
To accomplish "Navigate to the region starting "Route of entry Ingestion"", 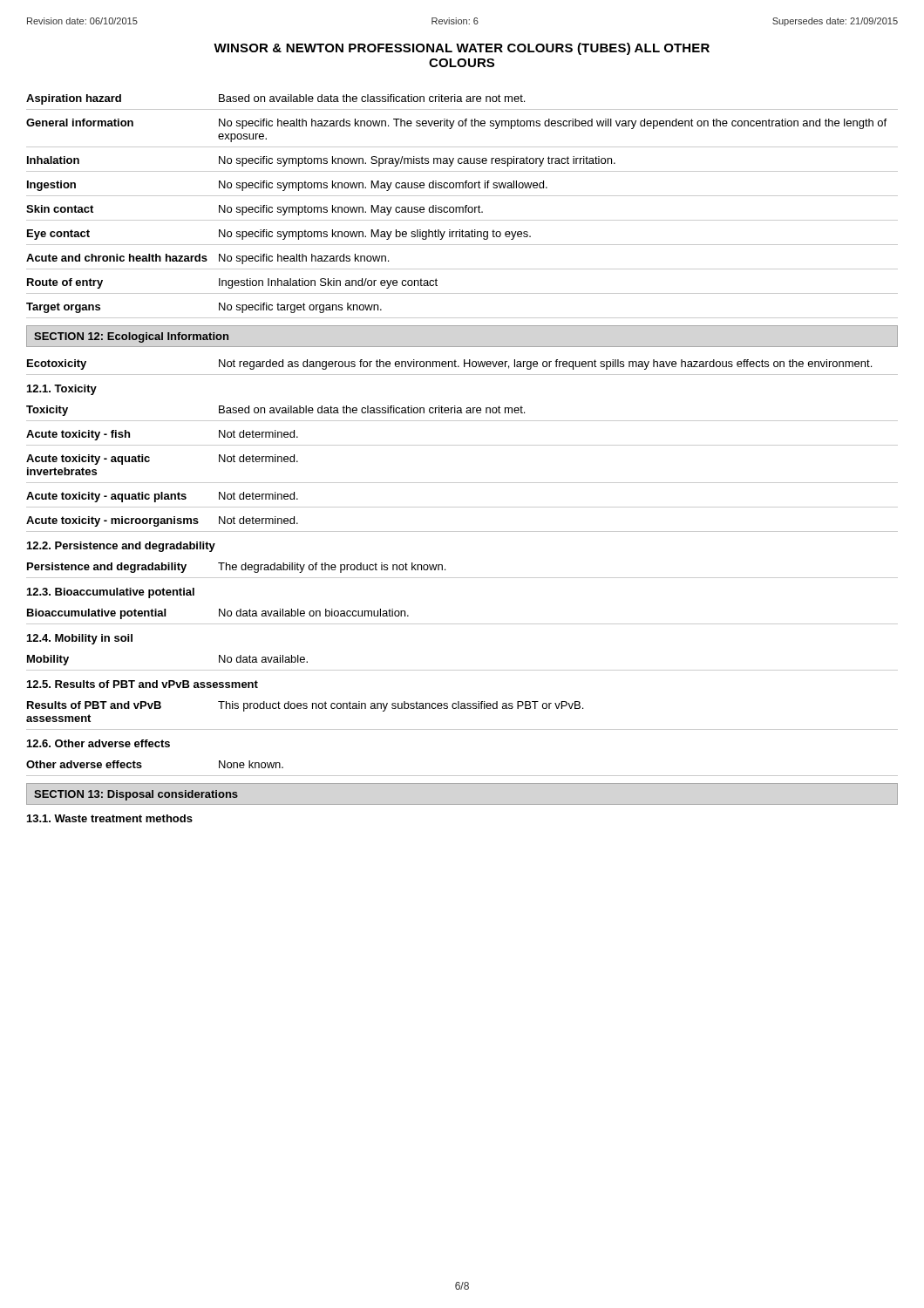I will (462, 282).
